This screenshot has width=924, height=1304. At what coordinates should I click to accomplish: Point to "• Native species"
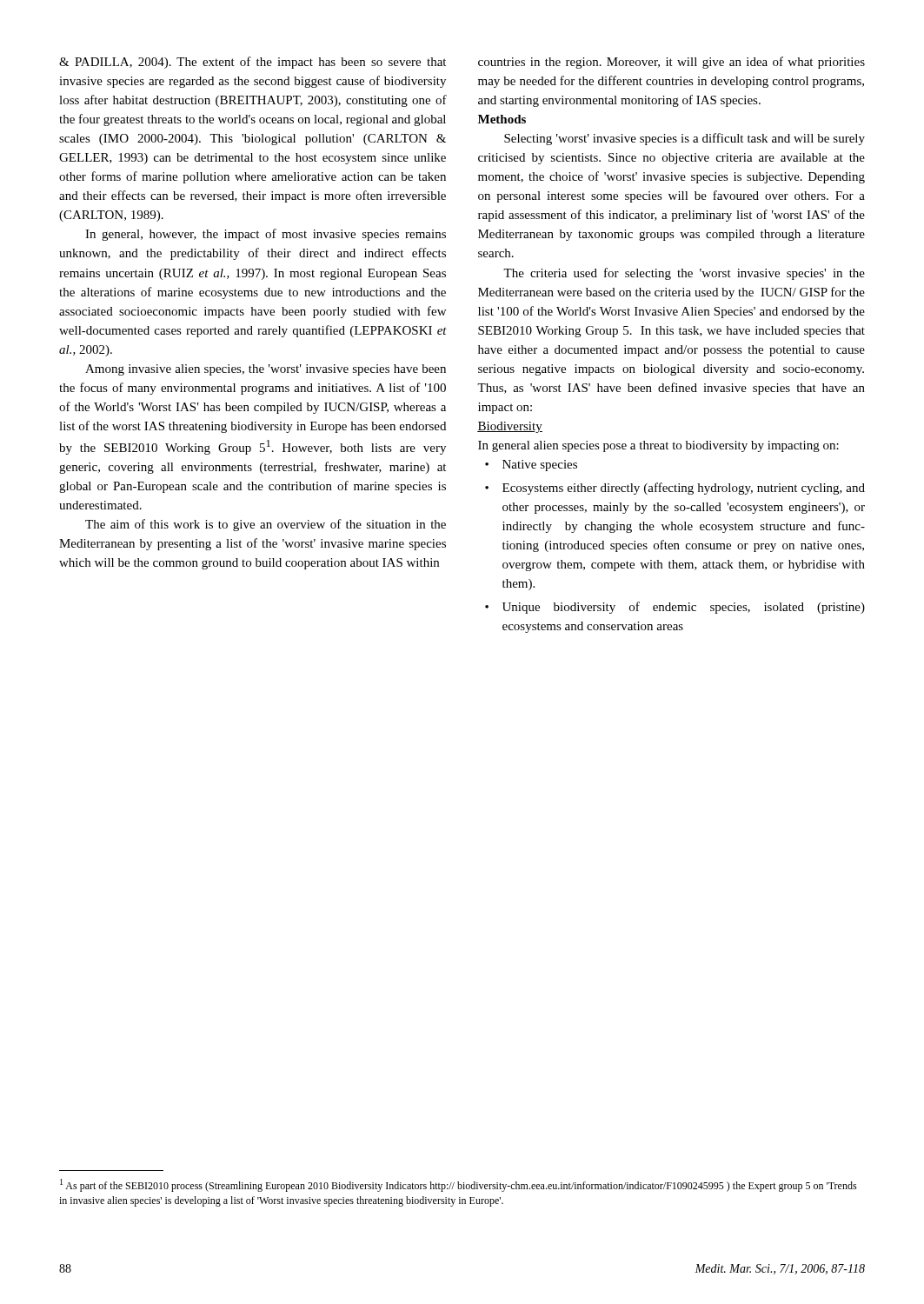click(531, 466)
